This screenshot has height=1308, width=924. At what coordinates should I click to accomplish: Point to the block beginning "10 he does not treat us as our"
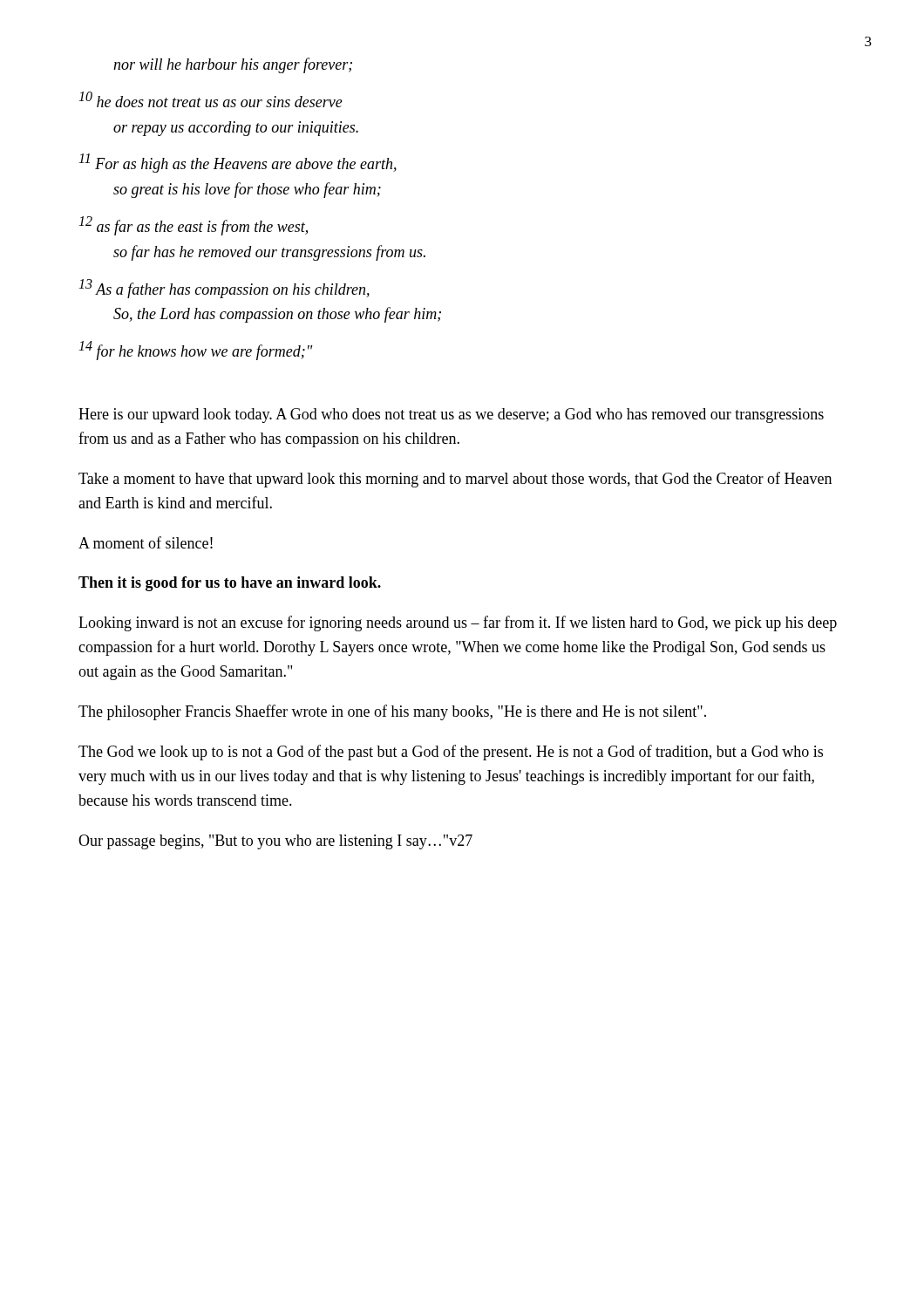(211, 99)
